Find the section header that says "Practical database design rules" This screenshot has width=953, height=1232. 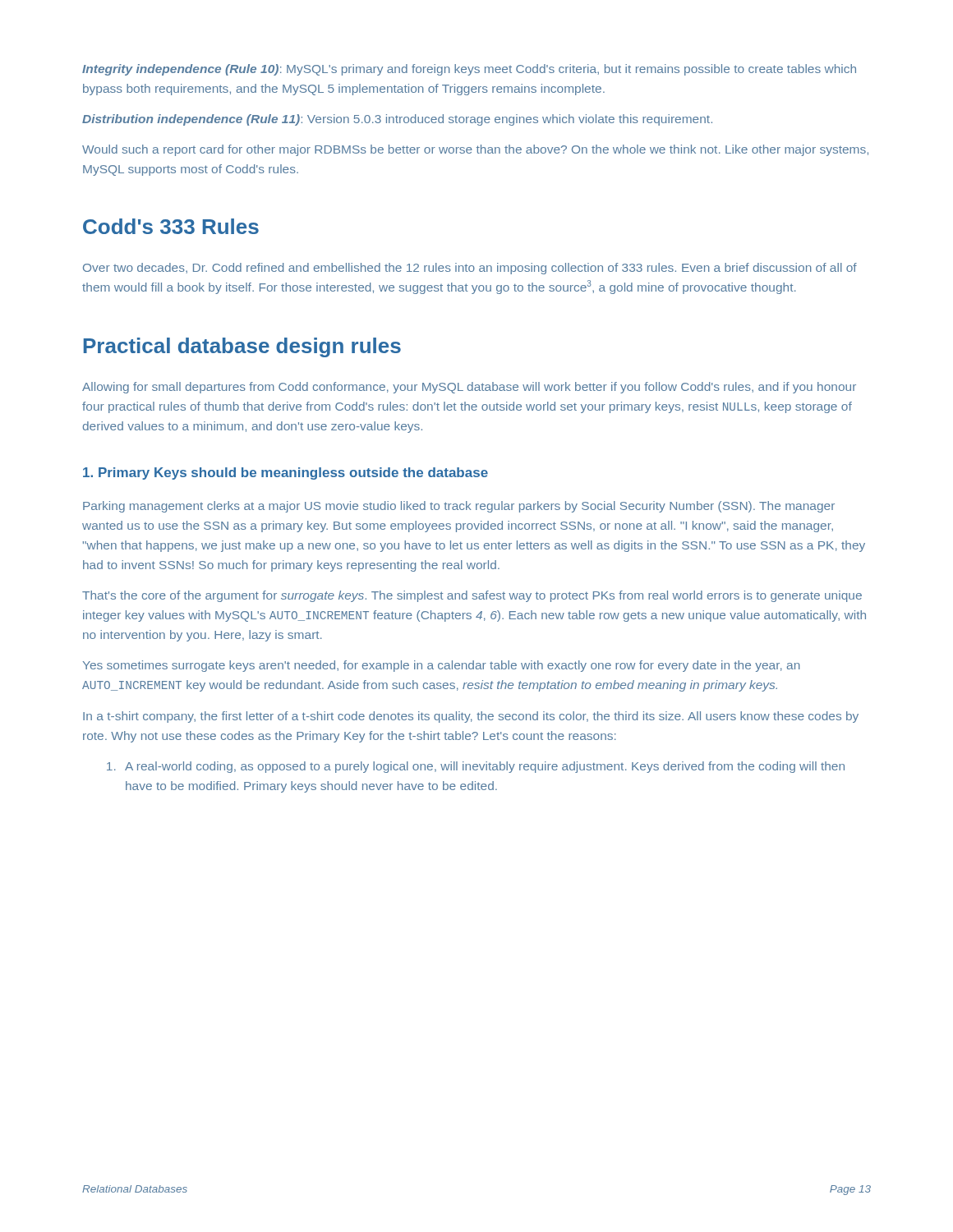pos(242,346)
